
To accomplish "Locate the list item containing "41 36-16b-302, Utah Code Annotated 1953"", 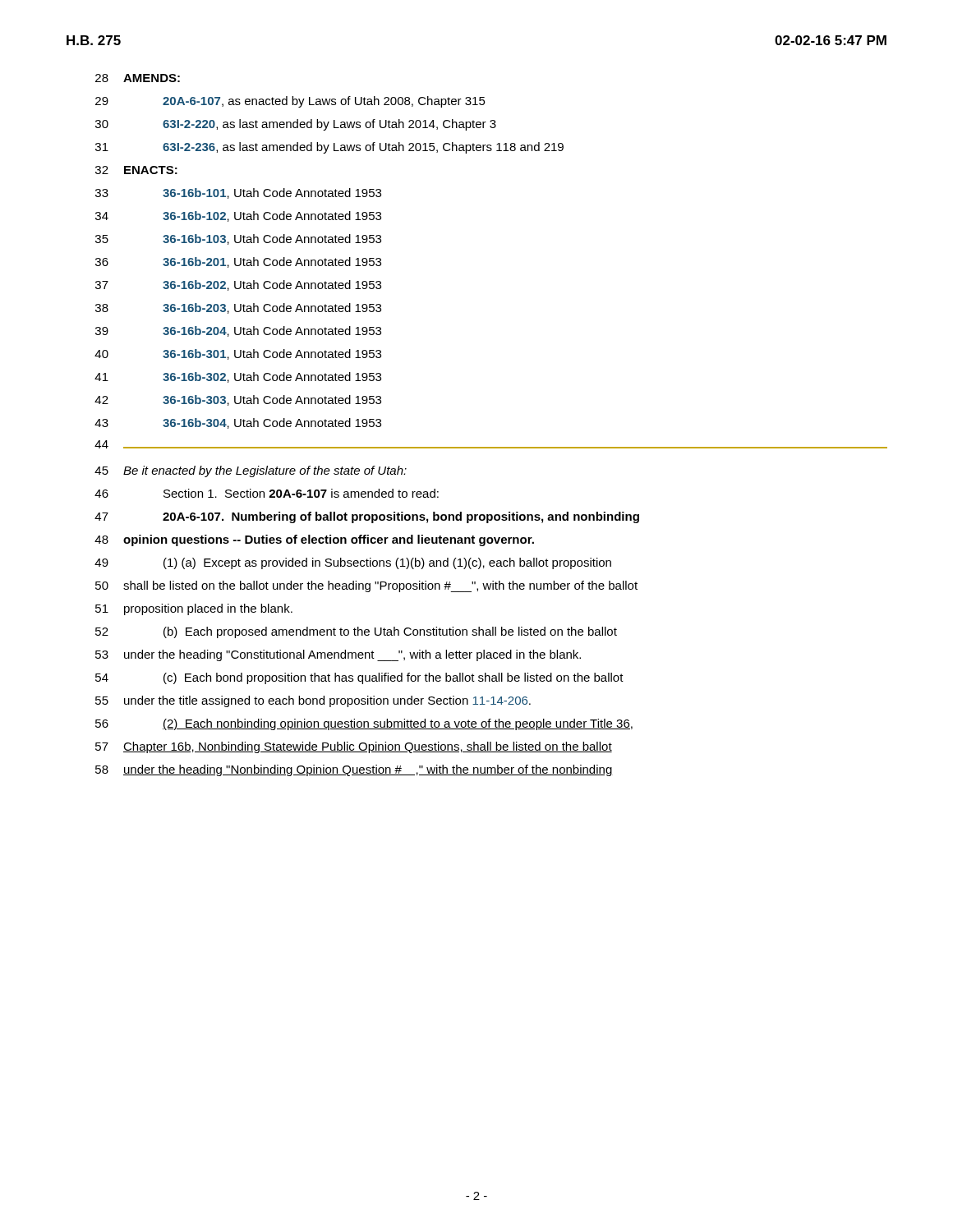I will coord(238,377).
